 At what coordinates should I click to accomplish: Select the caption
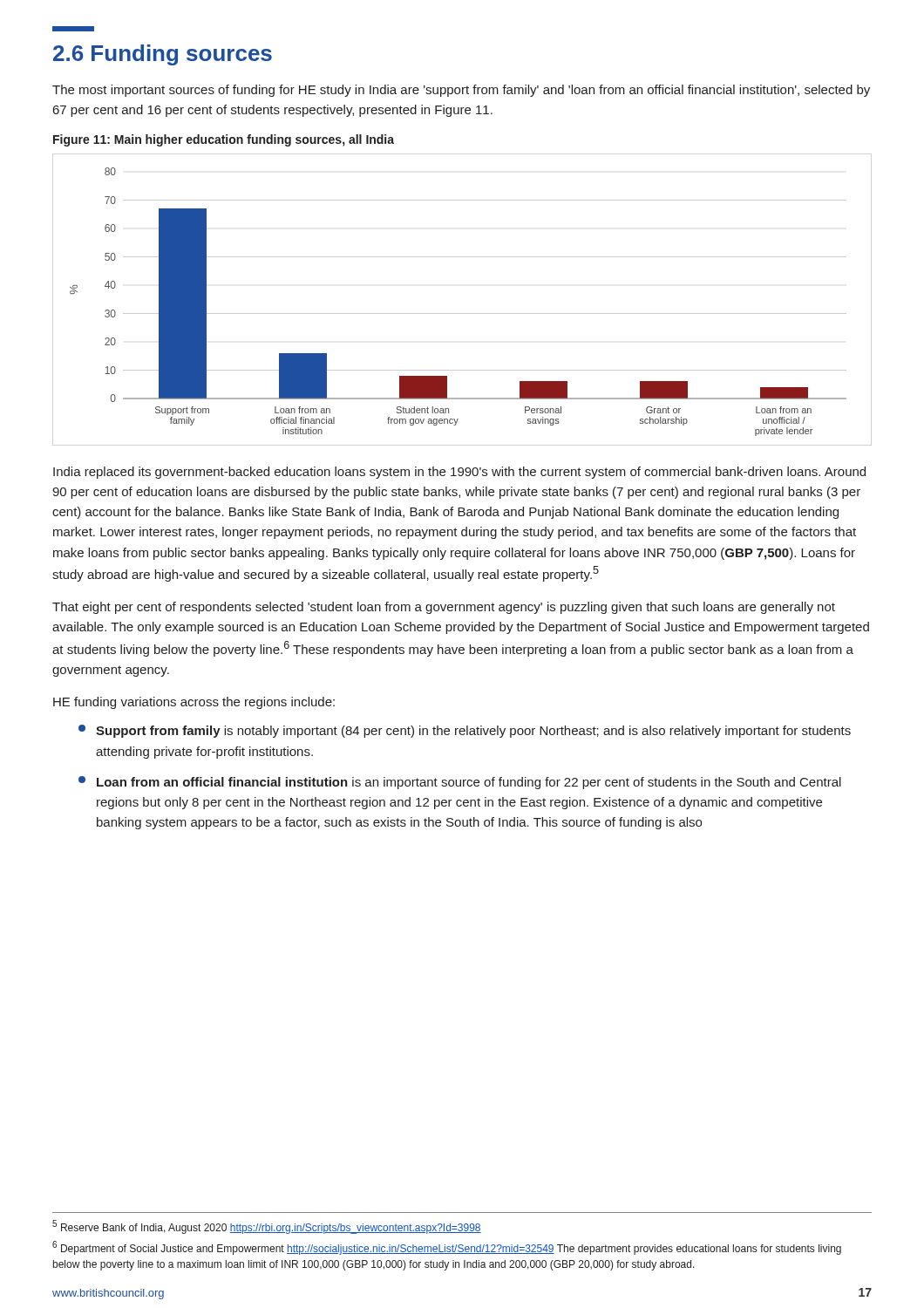point(223,139)
